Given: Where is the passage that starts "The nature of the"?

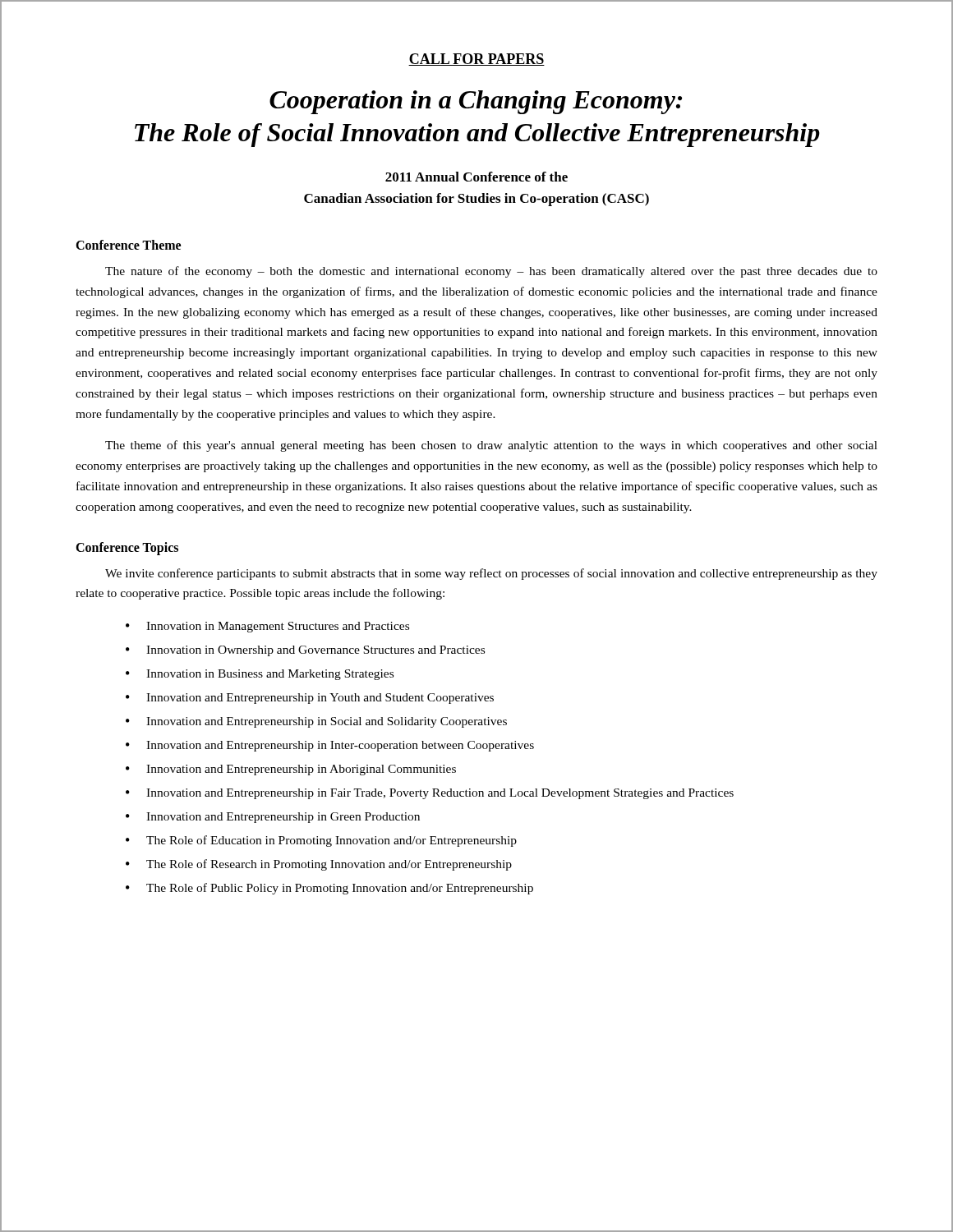Looking at the screenshot, I should point(476,389).
